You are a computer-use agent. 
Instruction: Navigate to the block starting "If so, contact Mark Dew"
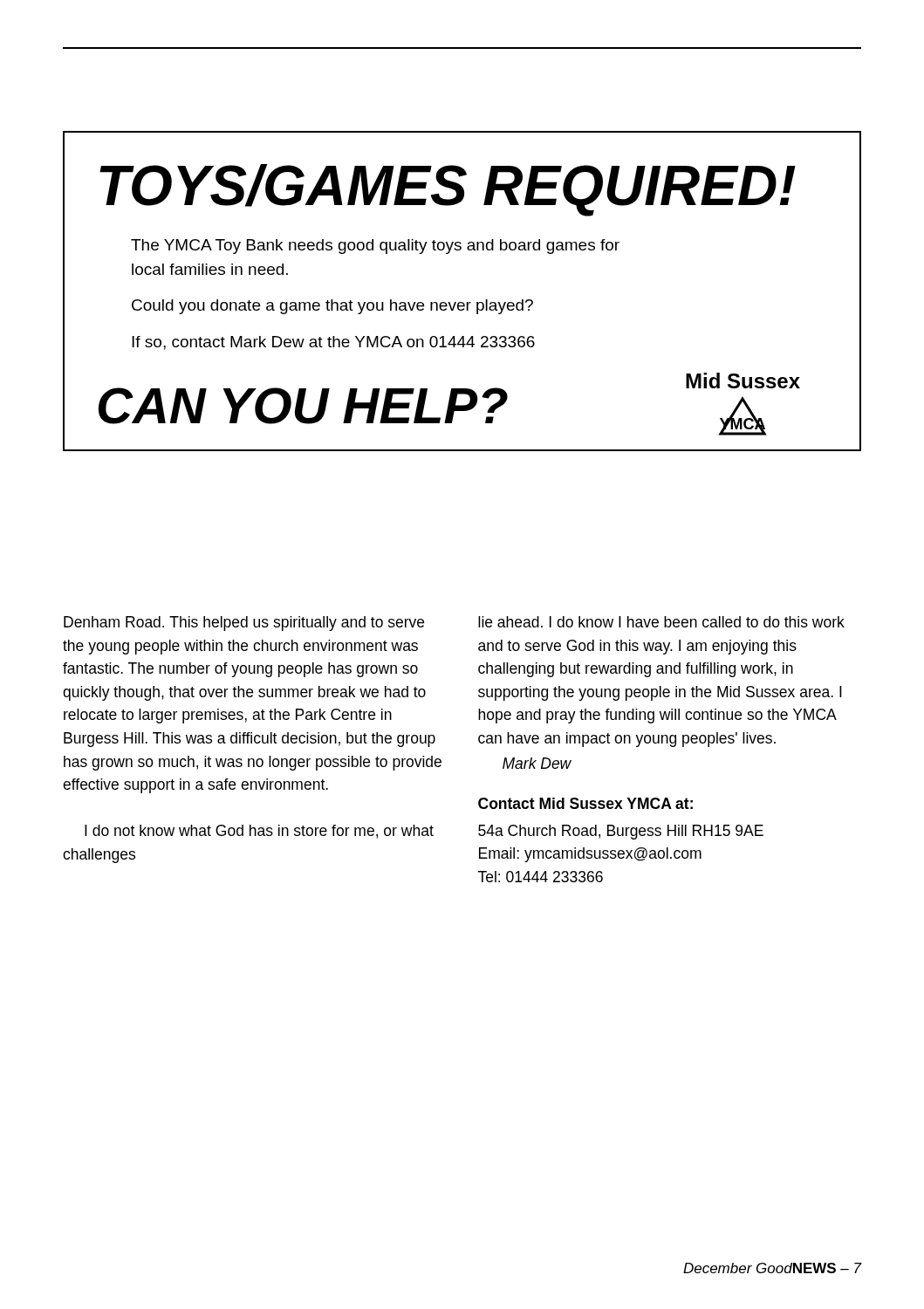click(333, 342)
